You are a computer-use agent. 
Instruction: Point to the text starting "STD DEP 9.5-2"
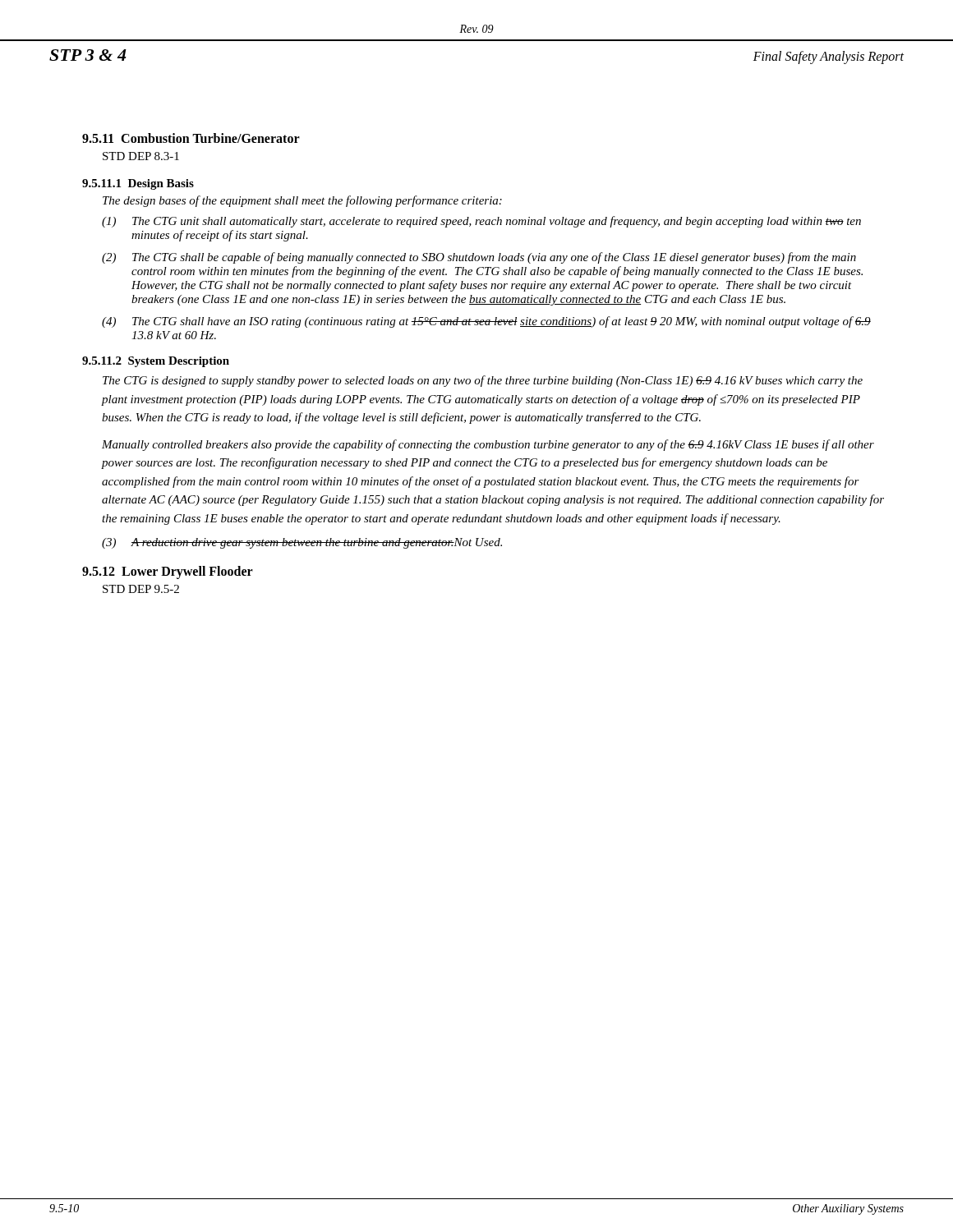click(141, 589)
